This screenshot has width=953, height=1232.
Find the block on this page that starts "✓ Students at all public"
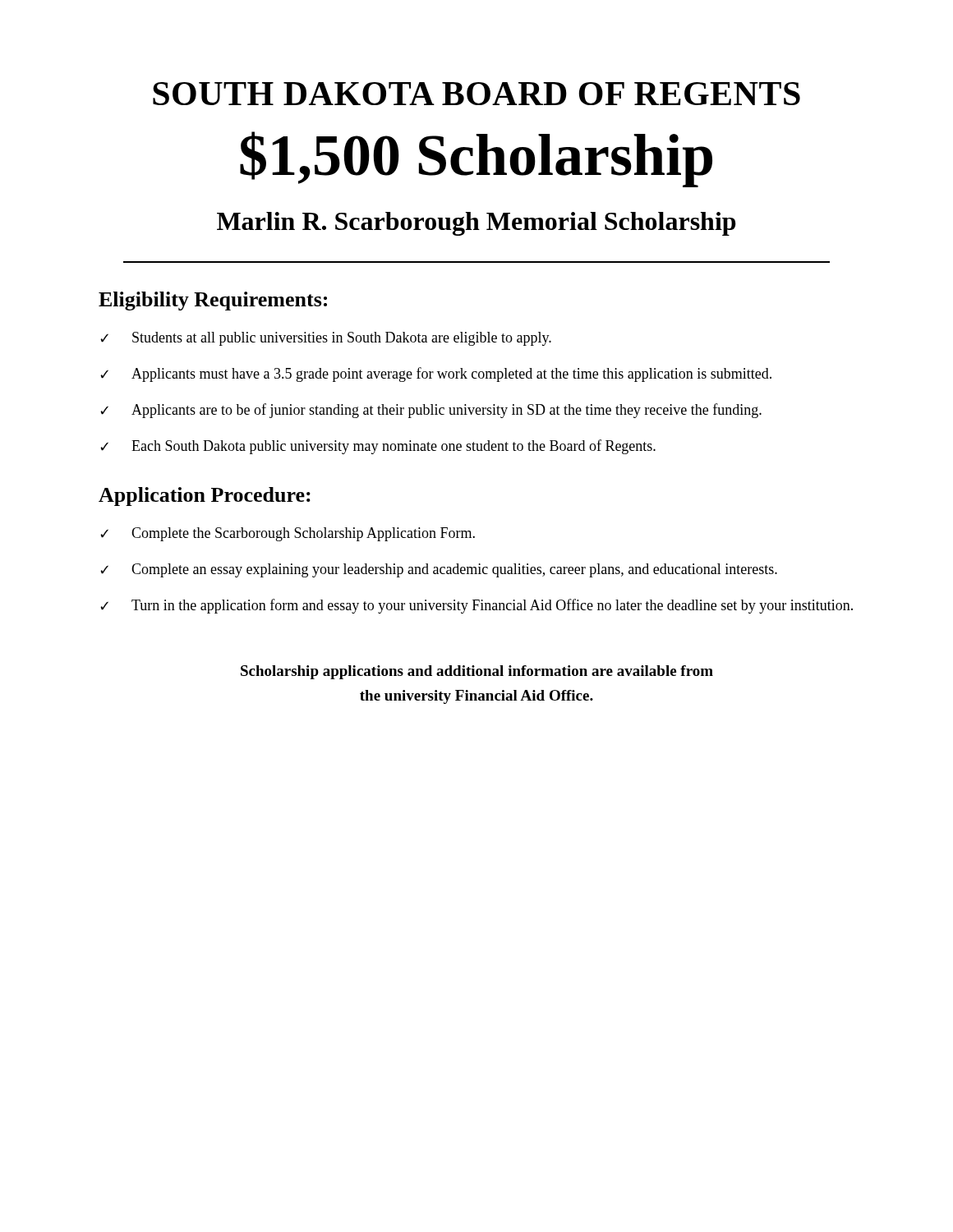476,338
